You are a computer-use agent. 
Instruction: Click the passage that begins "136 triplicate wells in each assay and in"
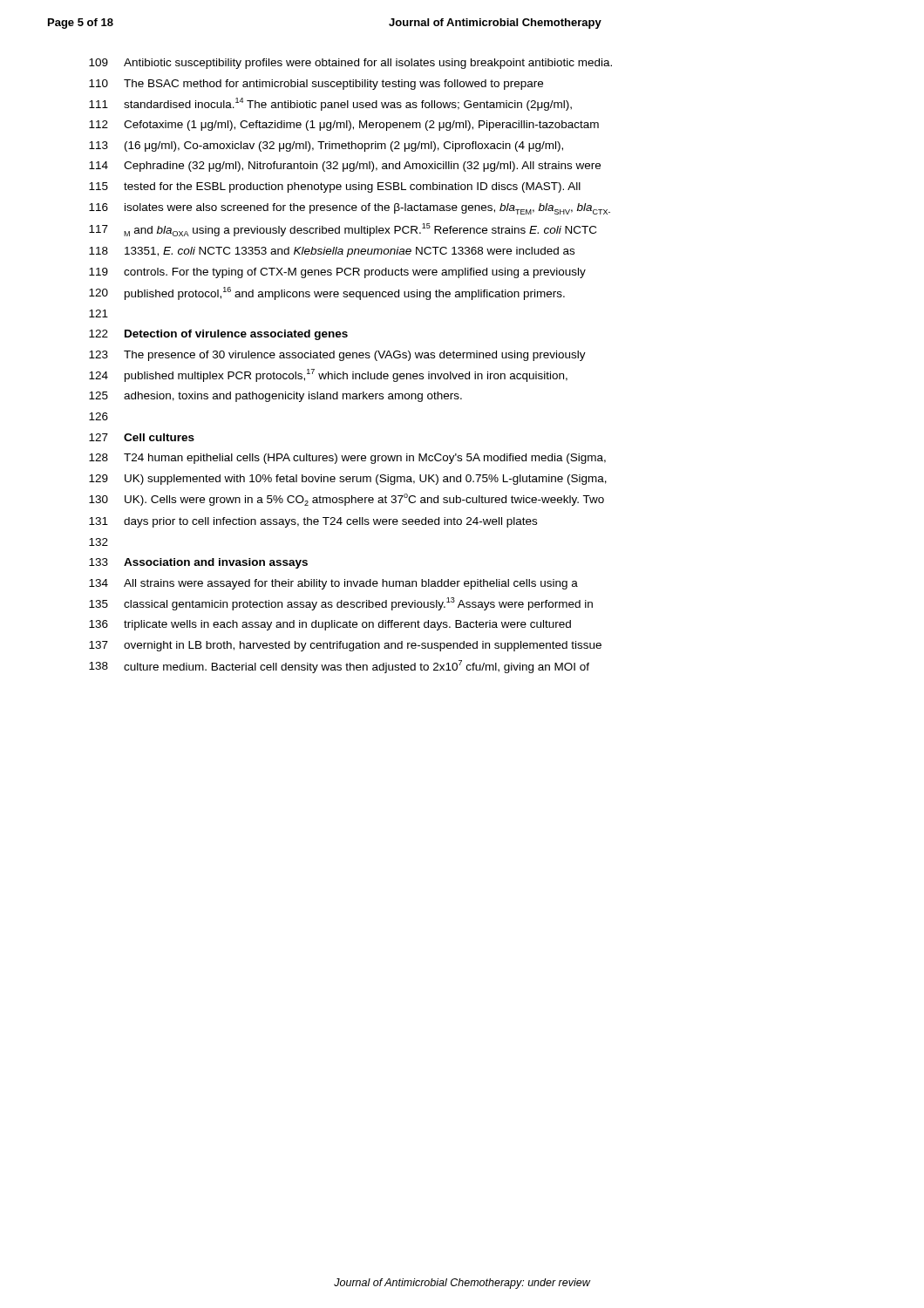tap(440, 625)
